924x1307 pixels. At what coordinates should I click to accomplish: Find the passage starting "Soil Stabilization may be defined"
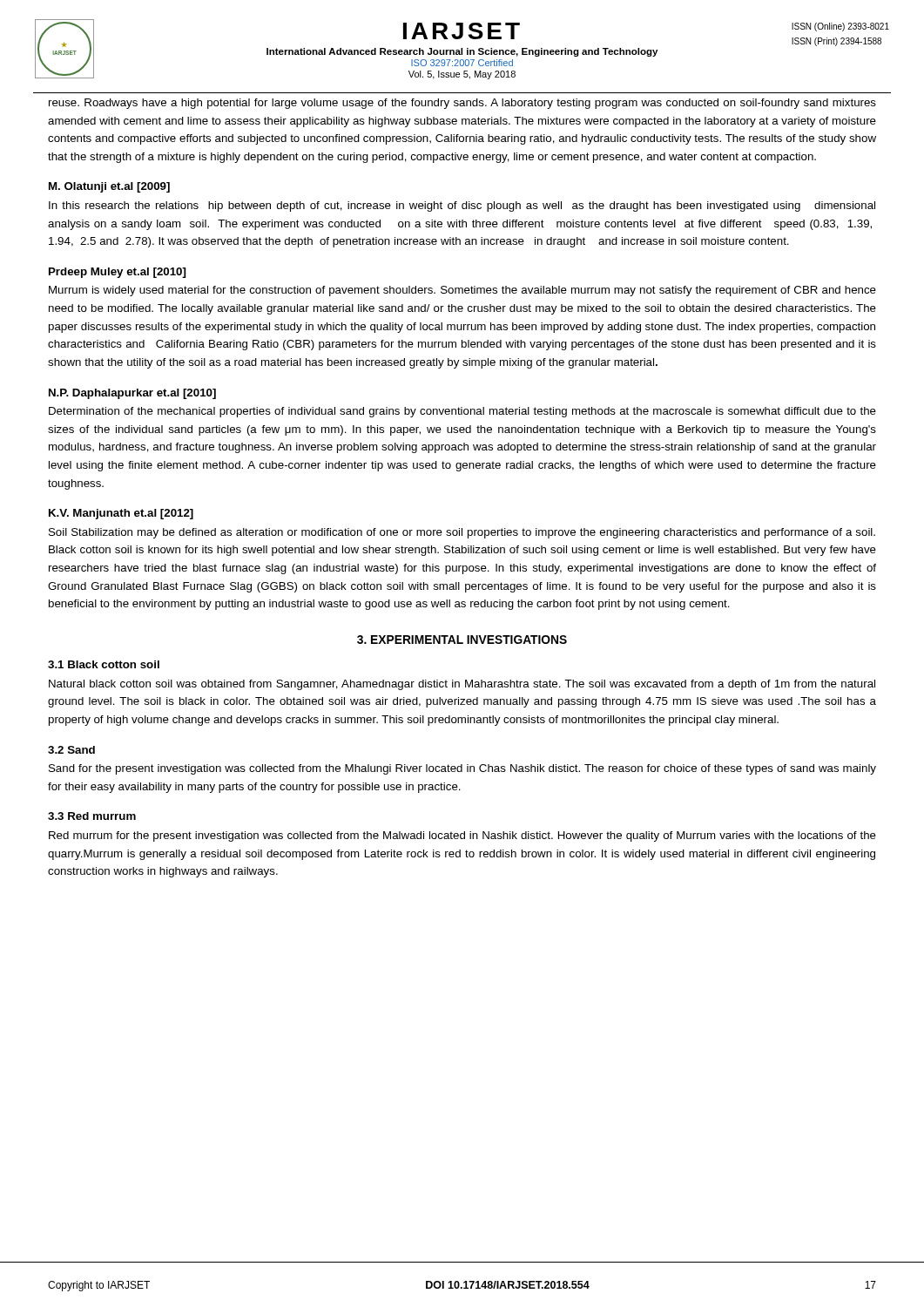(462, 568)
